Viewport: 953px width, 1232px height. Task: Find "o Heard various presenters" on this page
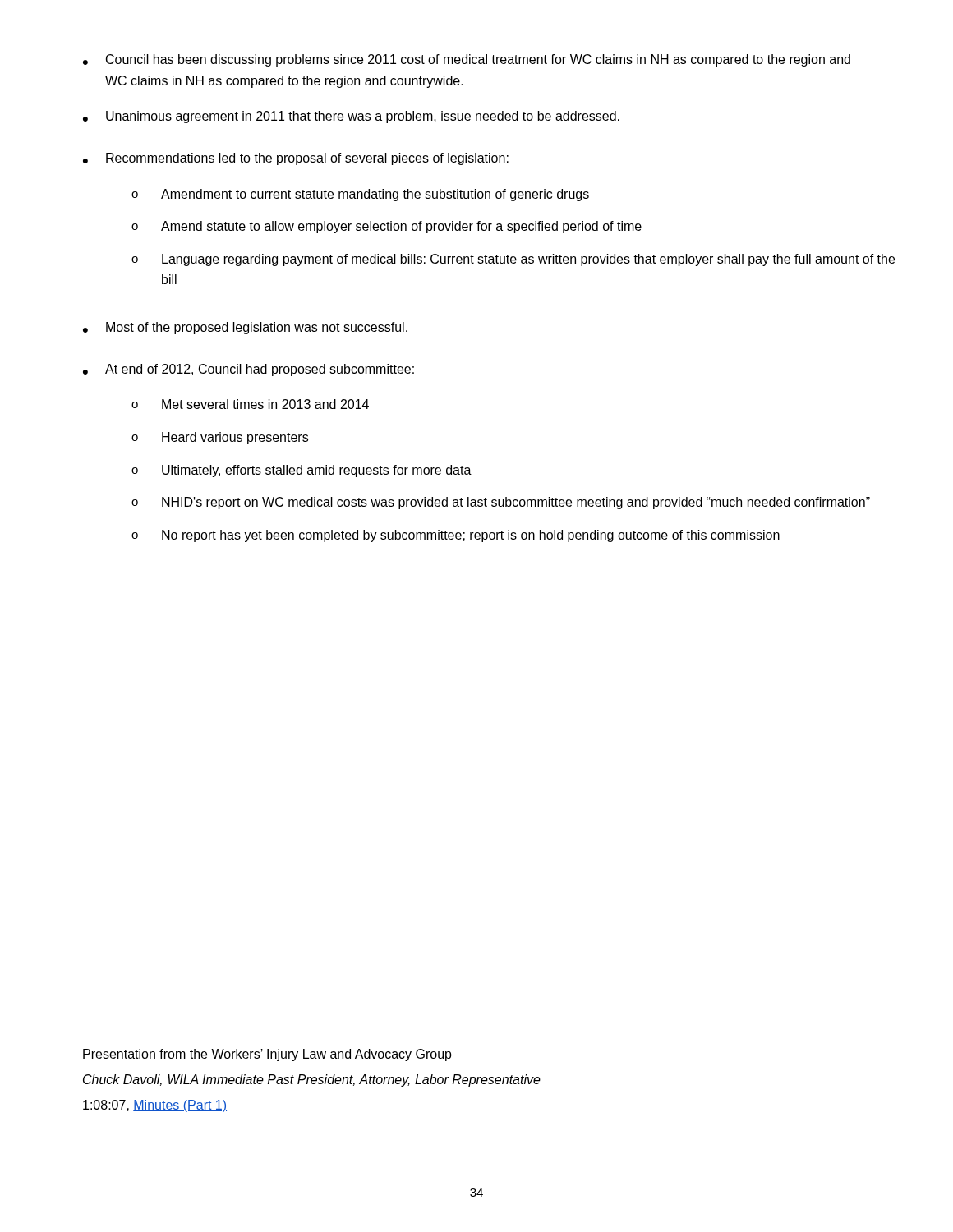[x=220, y=438]
